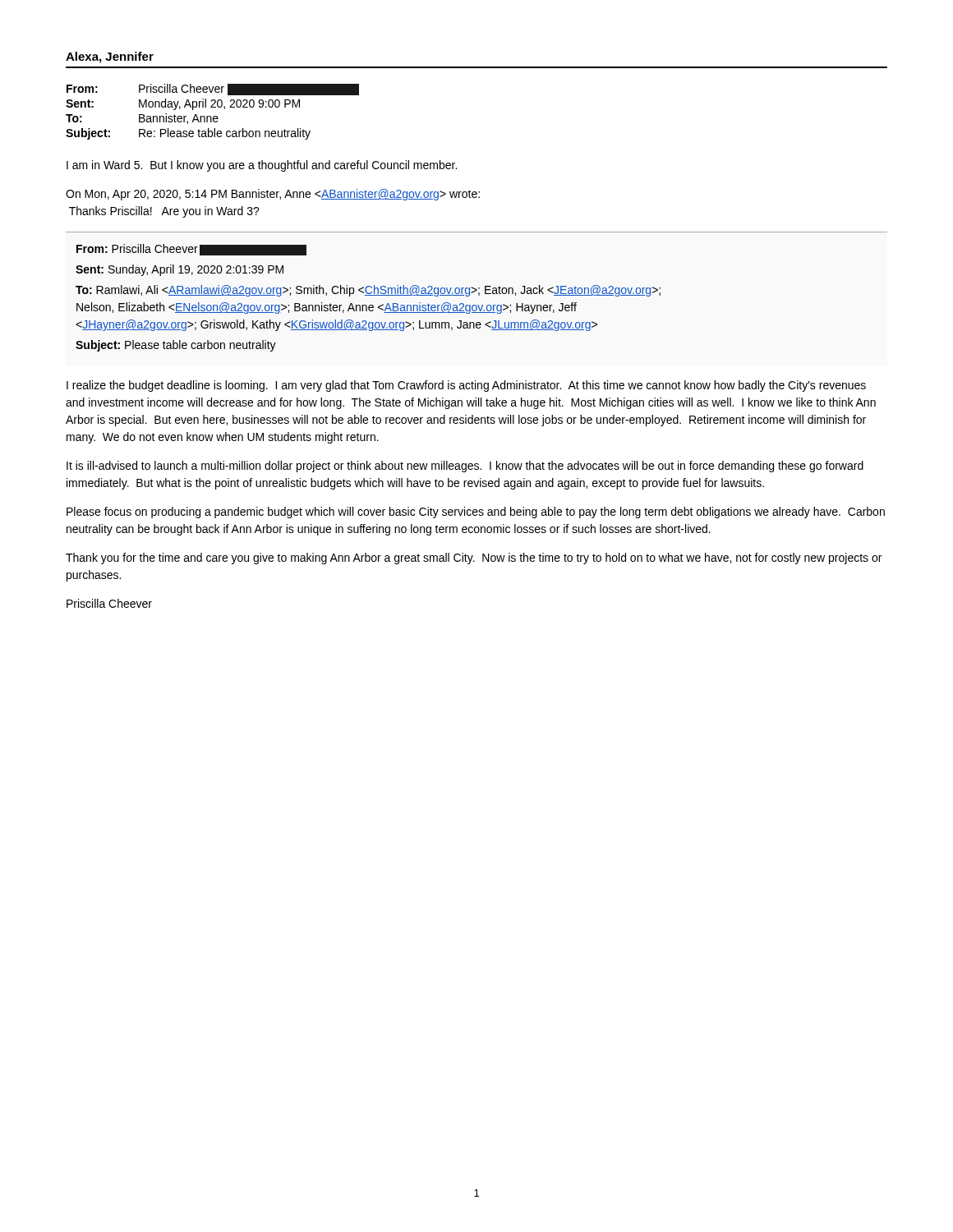Point to the block beginning "From: Priscilla Cheever Sent: Sunday, April 19, 2020"
Screen dimensions: 1232x953
(x=476, y=298)
